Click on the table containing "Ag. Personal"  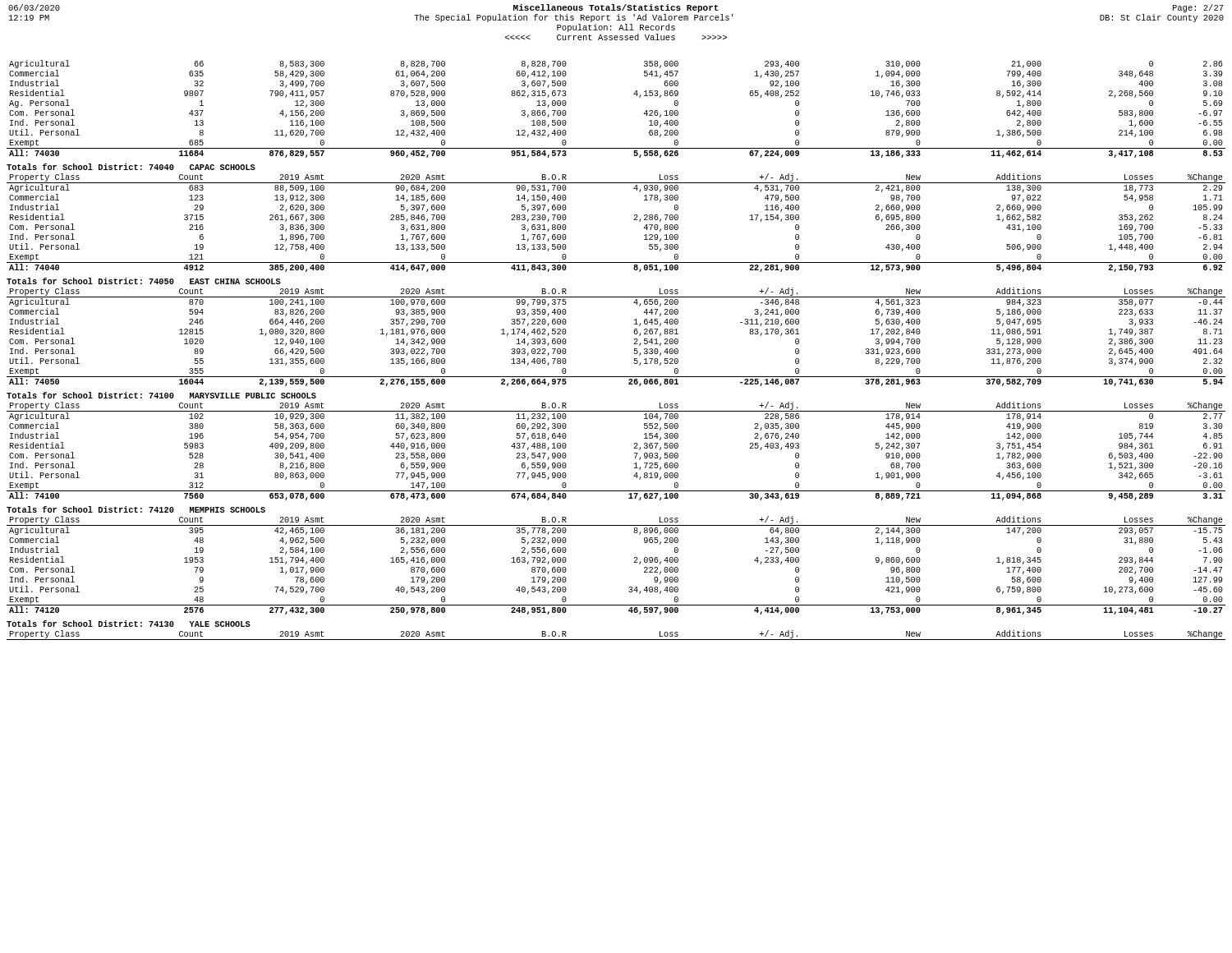tap(616, 109)
